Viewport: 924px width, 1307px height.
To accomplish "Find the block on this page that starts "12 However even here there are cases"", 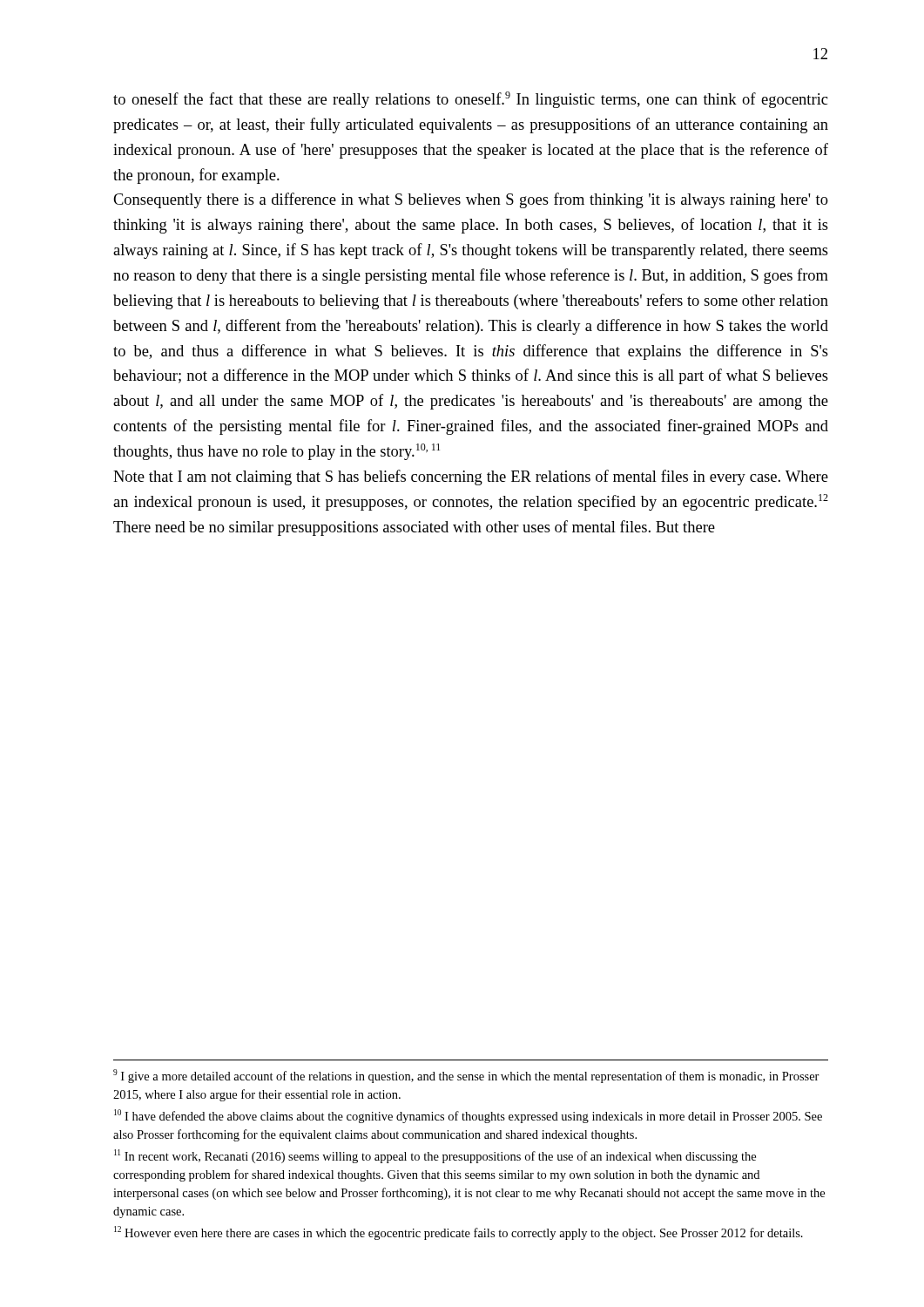I will click(458, 1233).
